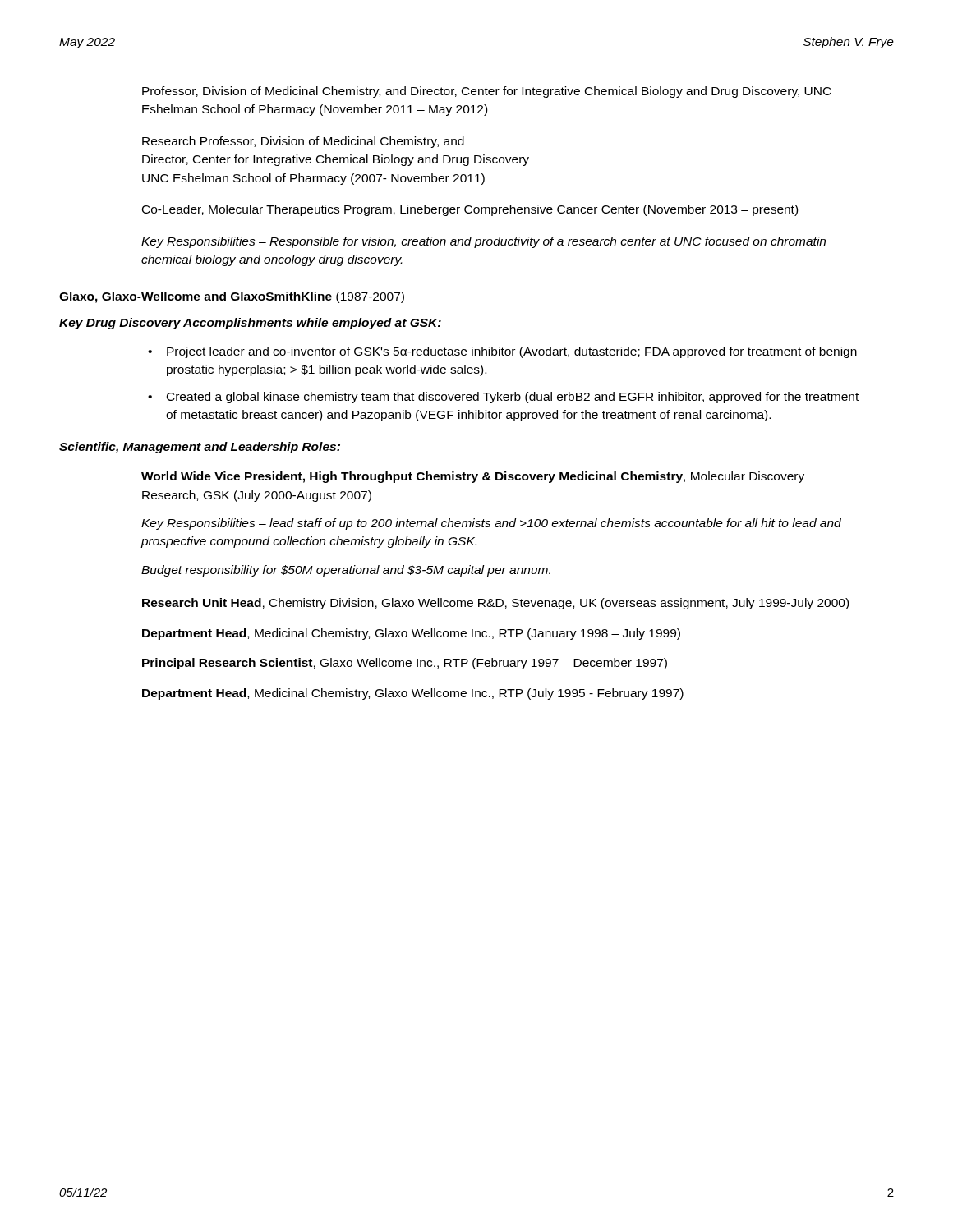Screen dimensions: 1232x953
Task: Where is the passage that starts "Professor, Division of Medicinal Chemistry, and Director,"?
Action: click(x=486, y=100)
